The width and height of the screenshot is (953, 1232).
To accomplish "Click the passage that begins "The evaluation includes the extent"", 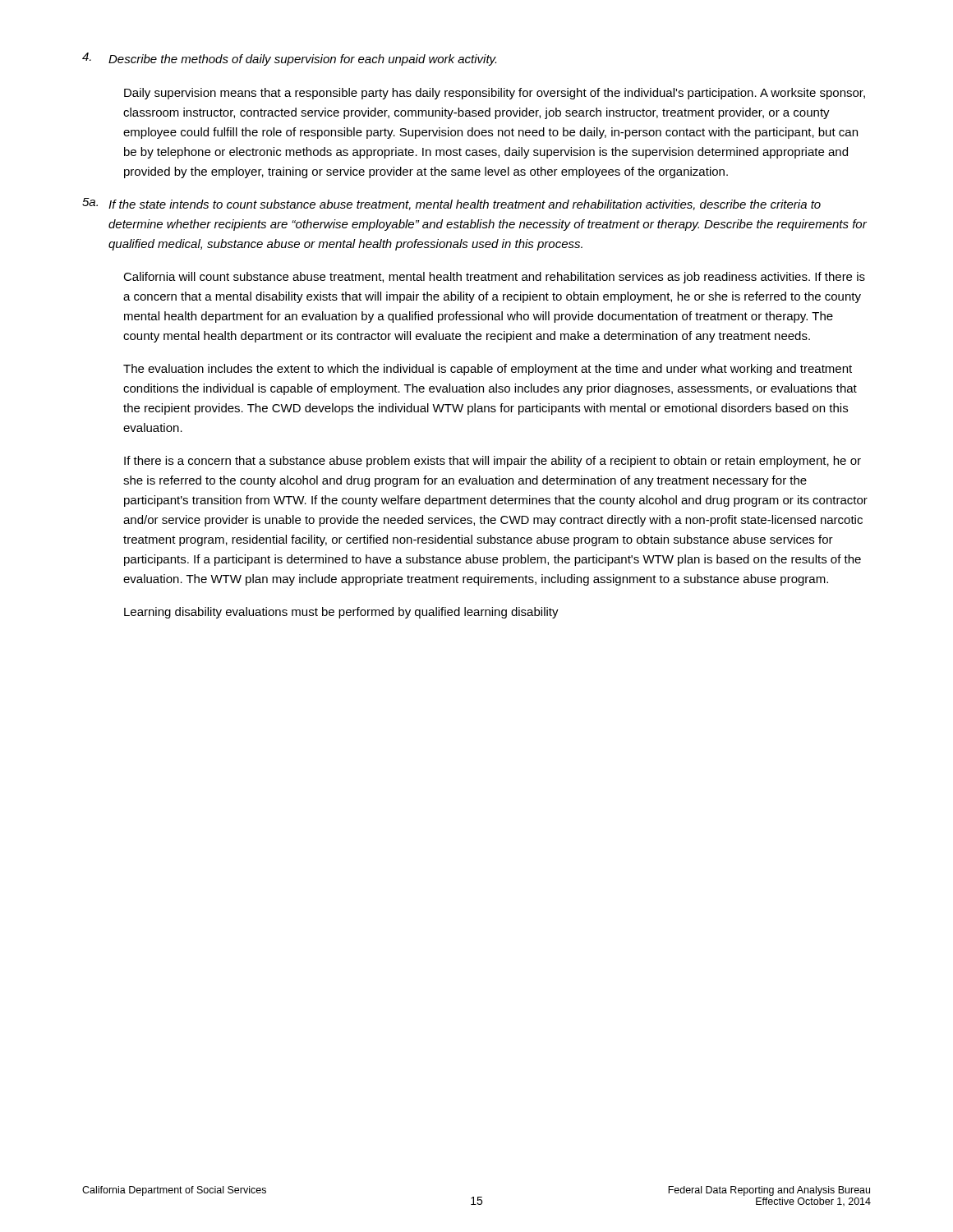I will click(490, 398).
